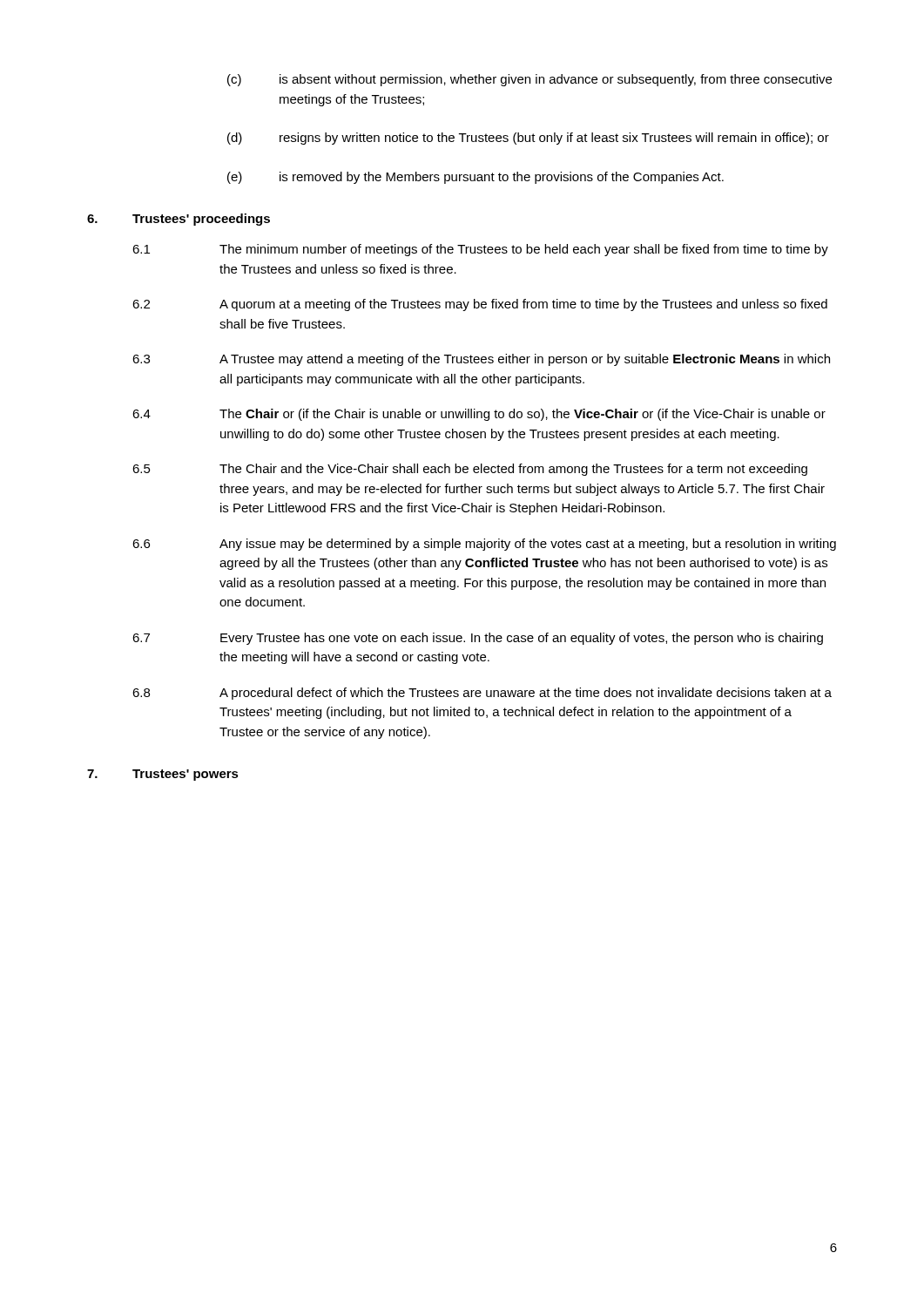
Task: Find the text starting "3 A Trustee may"
Action: click(x=462, y=369)
